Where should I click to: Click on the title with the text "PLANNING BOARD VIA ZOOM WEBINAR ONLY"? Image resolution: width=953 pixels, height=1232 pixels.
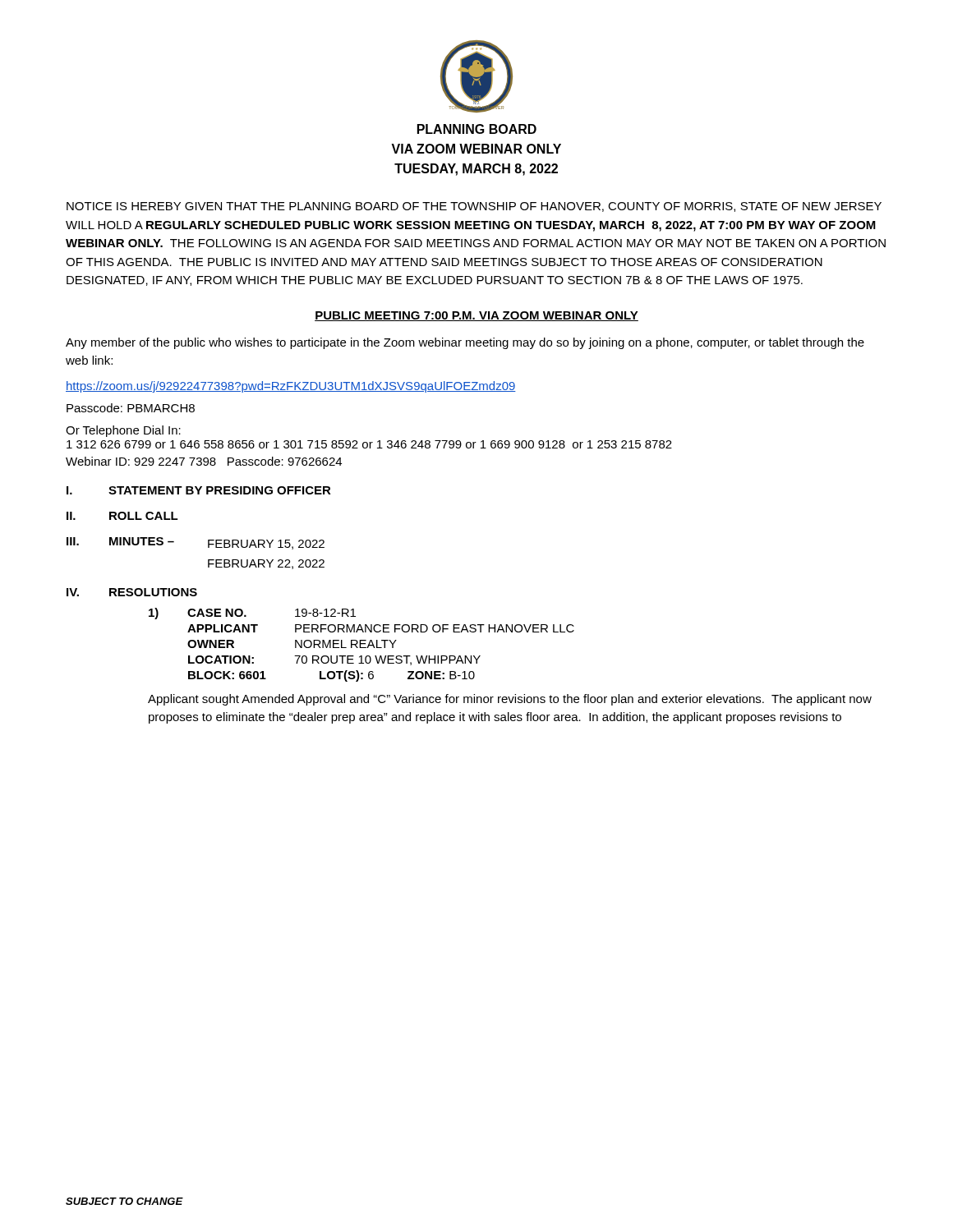click(476, 149)
